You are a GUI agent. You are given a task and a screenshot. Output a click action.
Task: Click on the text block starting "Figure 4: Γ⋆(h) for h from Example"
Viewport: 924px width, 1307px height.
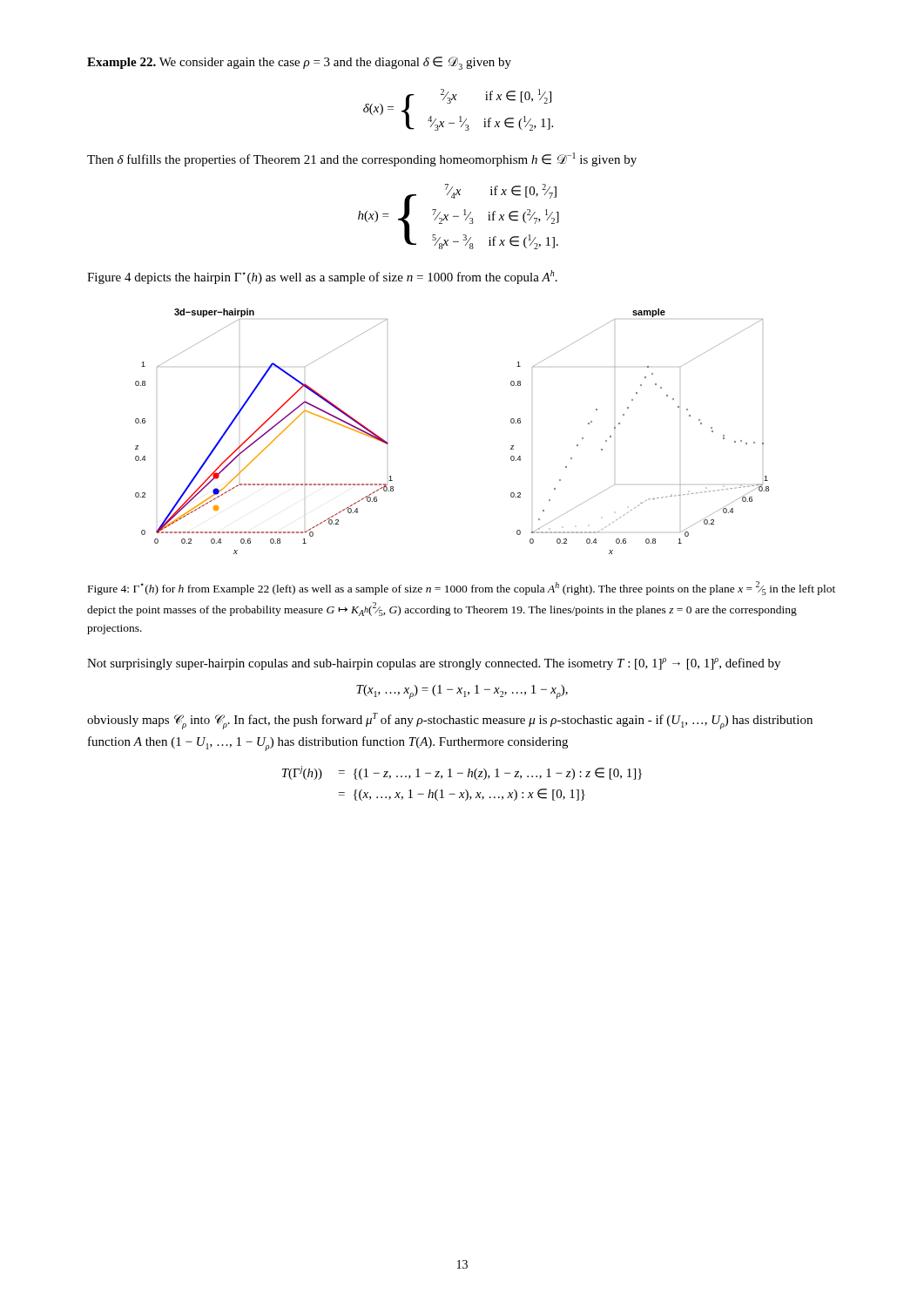461,607
